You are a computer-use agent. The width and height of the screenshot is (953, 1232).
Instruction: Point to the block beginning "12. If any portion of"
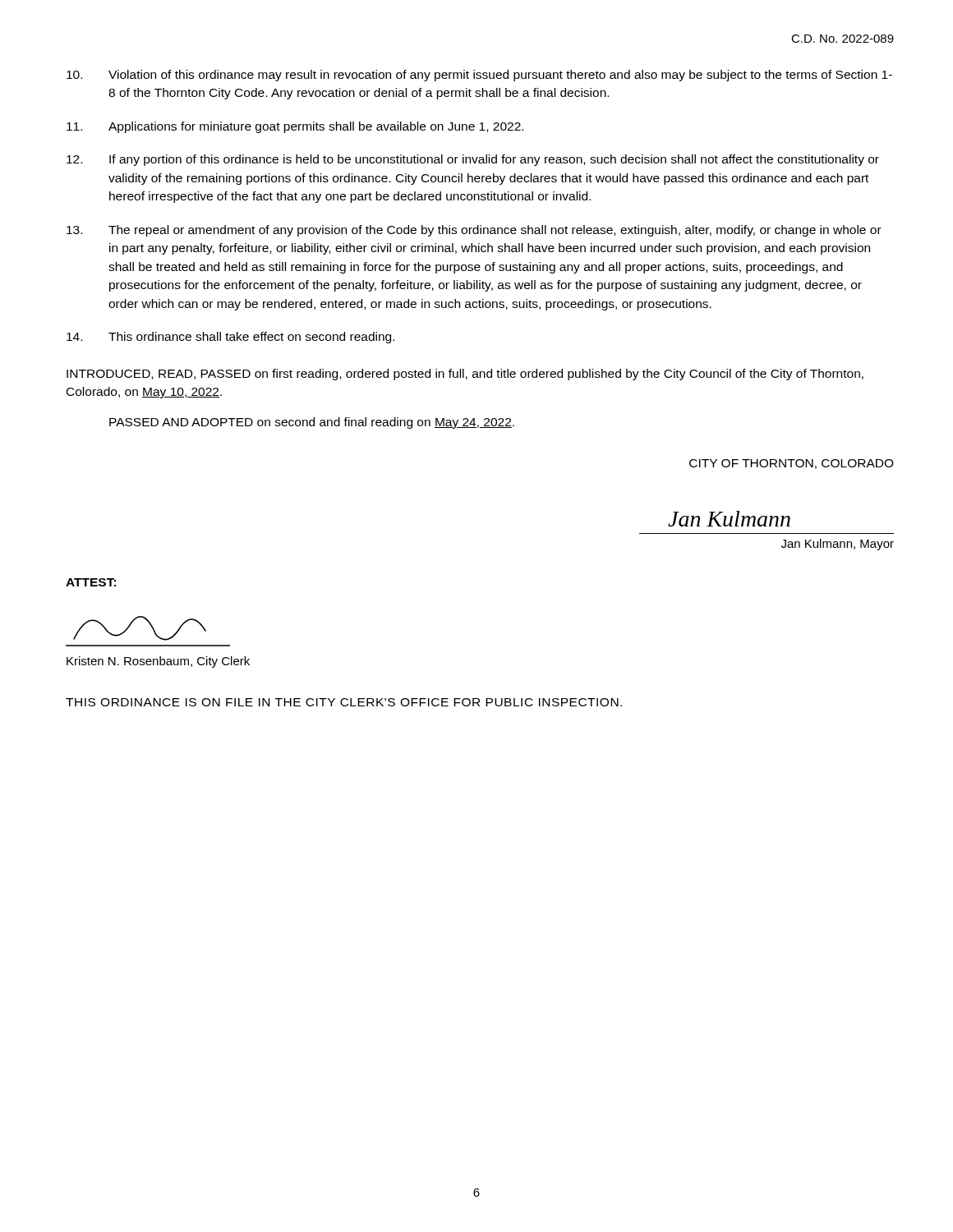[480, 178]
